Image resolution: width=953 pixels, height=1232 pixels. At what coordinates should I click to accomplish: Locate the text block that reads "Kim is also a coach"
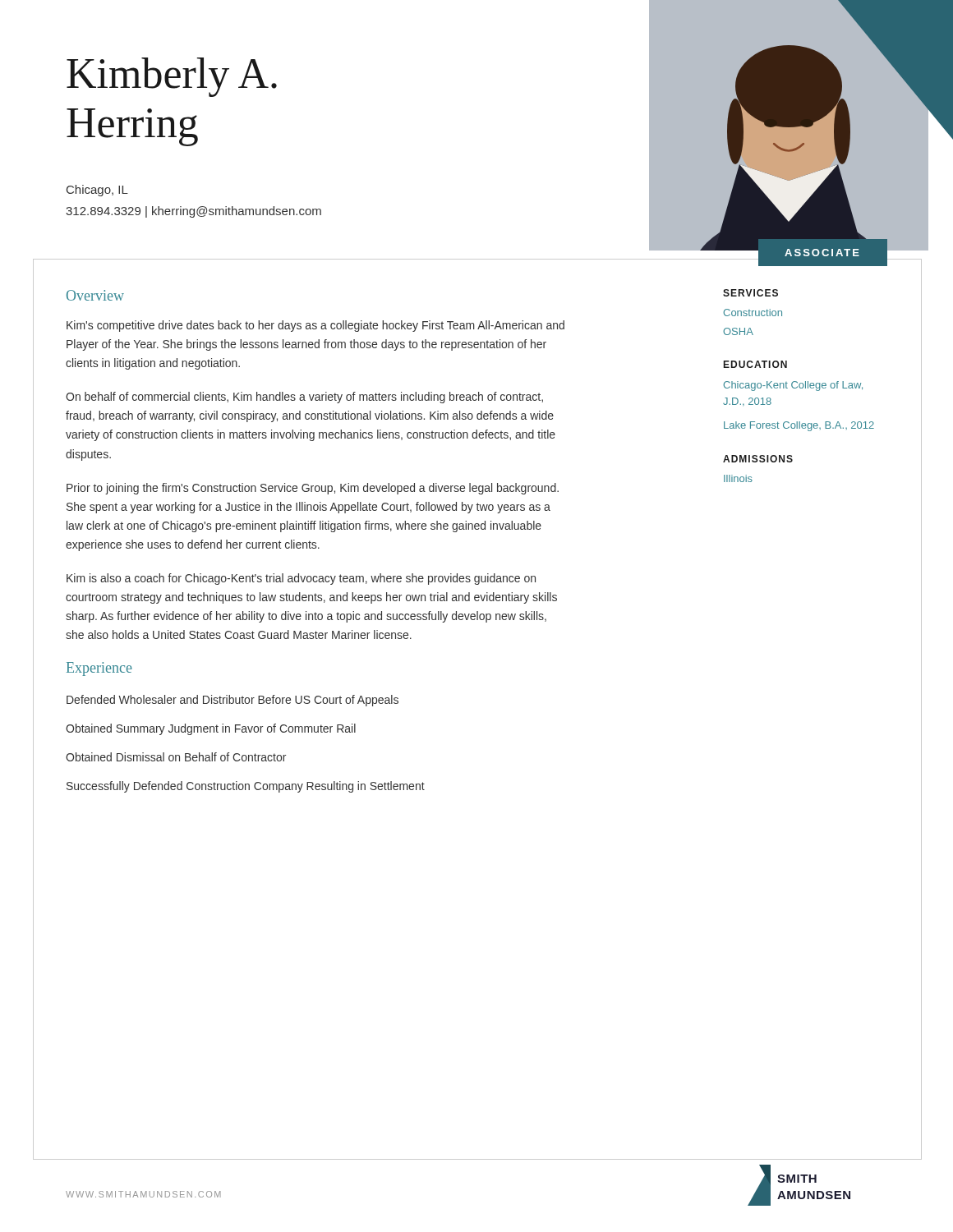coord(312,607)
